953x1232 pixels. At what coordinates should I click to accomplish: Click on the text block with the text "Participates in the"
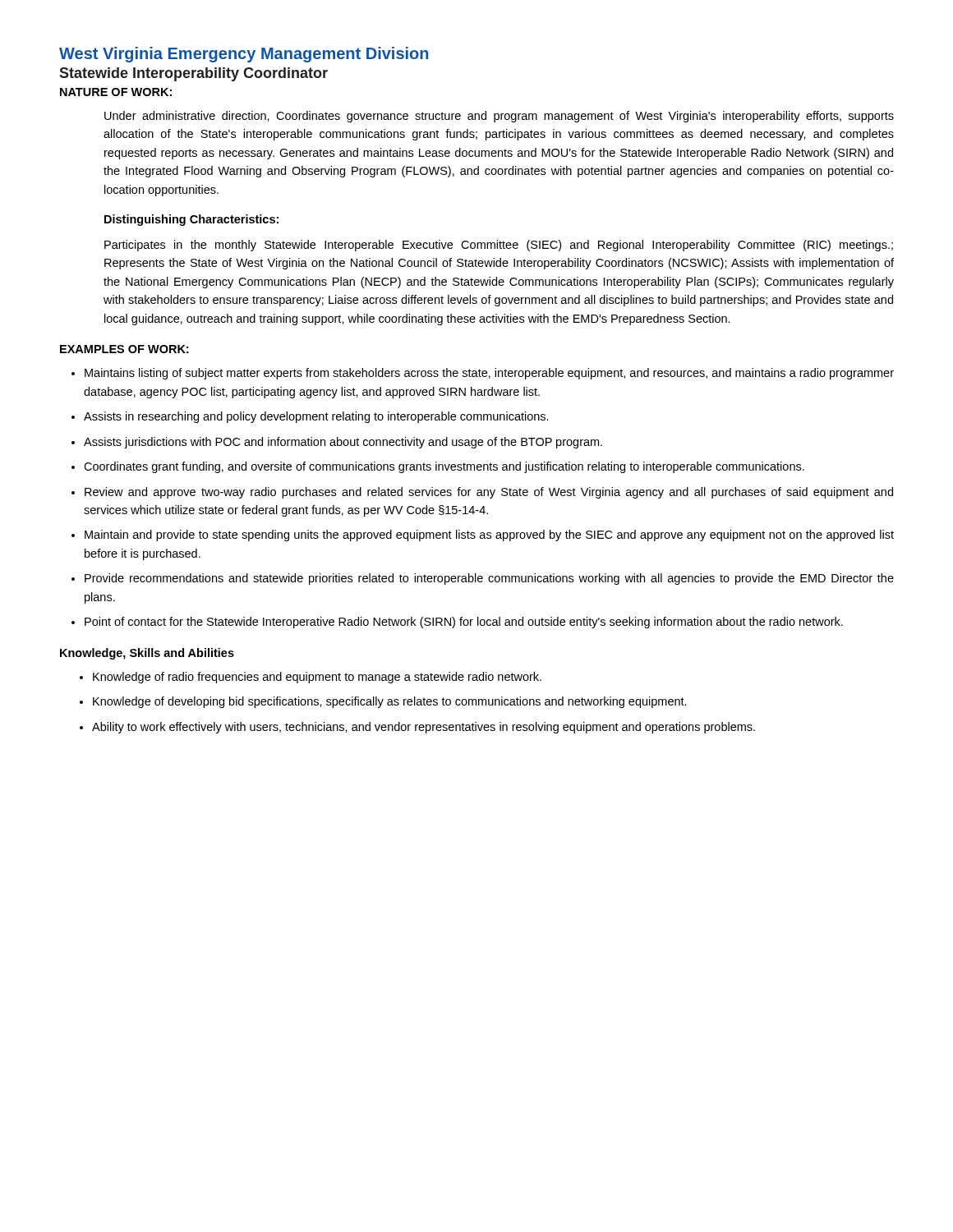[499, 282]
